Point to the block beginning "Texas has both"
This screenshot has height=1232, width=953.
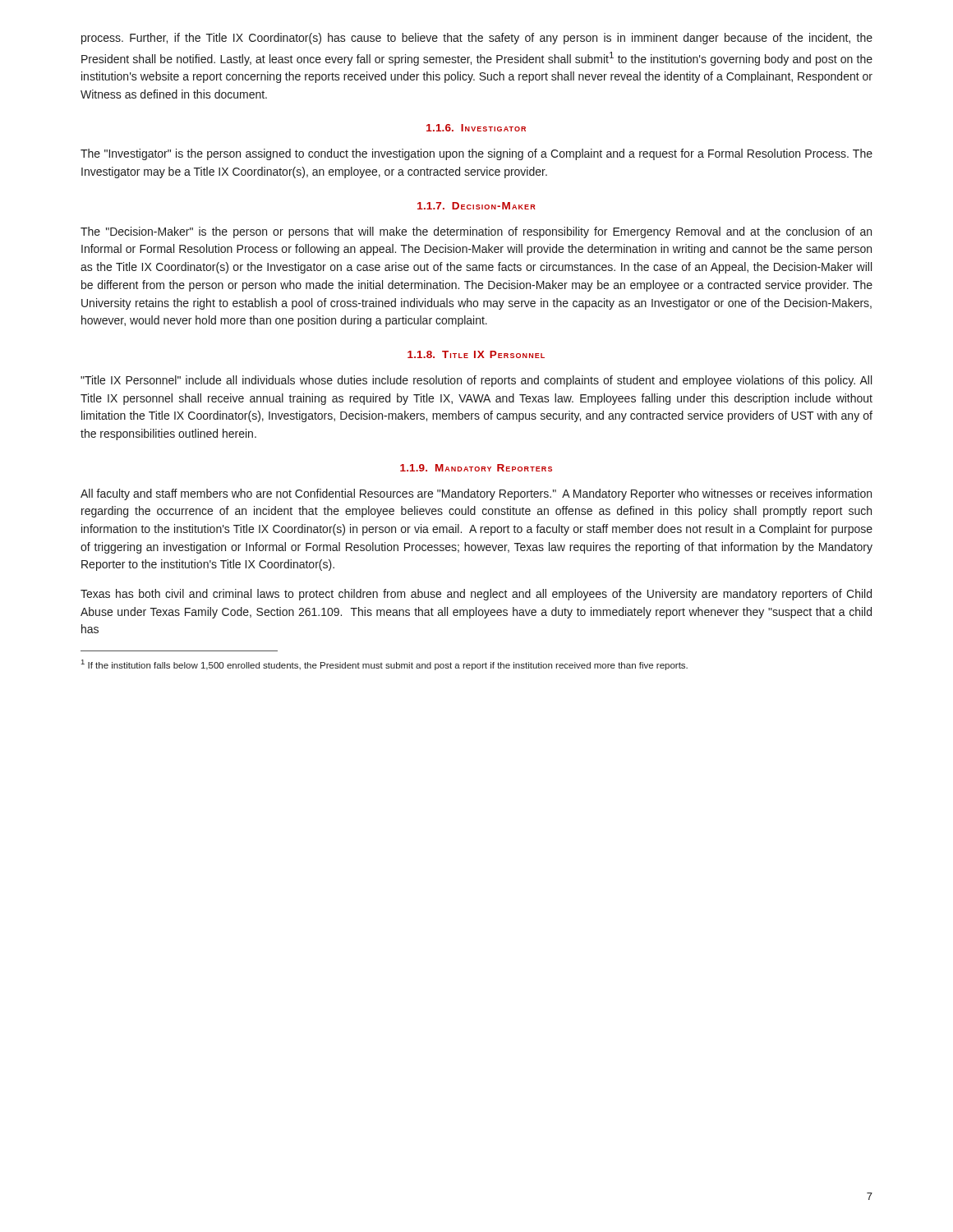click(476, 612)
